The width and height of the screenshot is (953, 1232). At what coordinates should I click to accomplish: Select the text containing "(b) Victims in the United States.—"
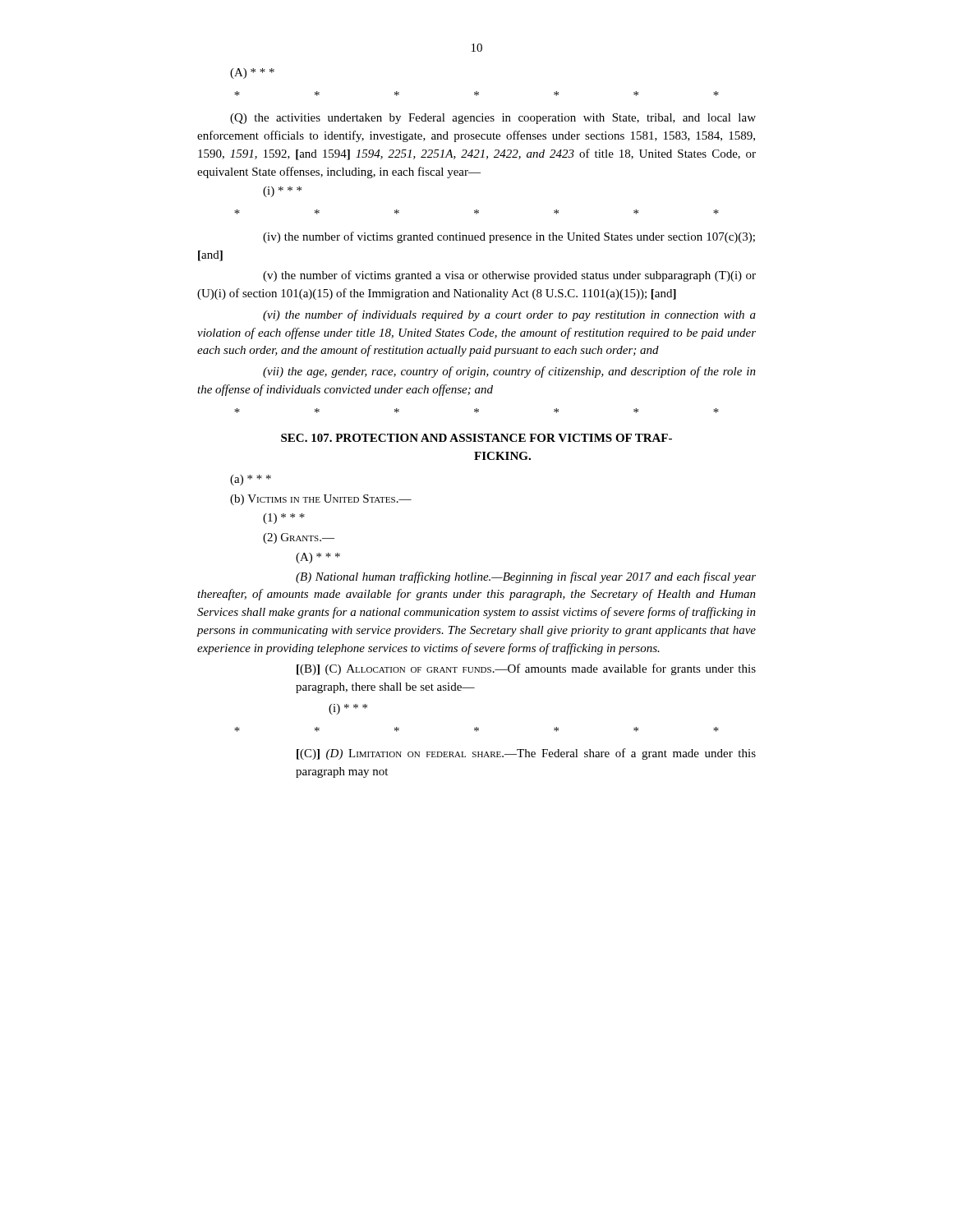[321, 500]
